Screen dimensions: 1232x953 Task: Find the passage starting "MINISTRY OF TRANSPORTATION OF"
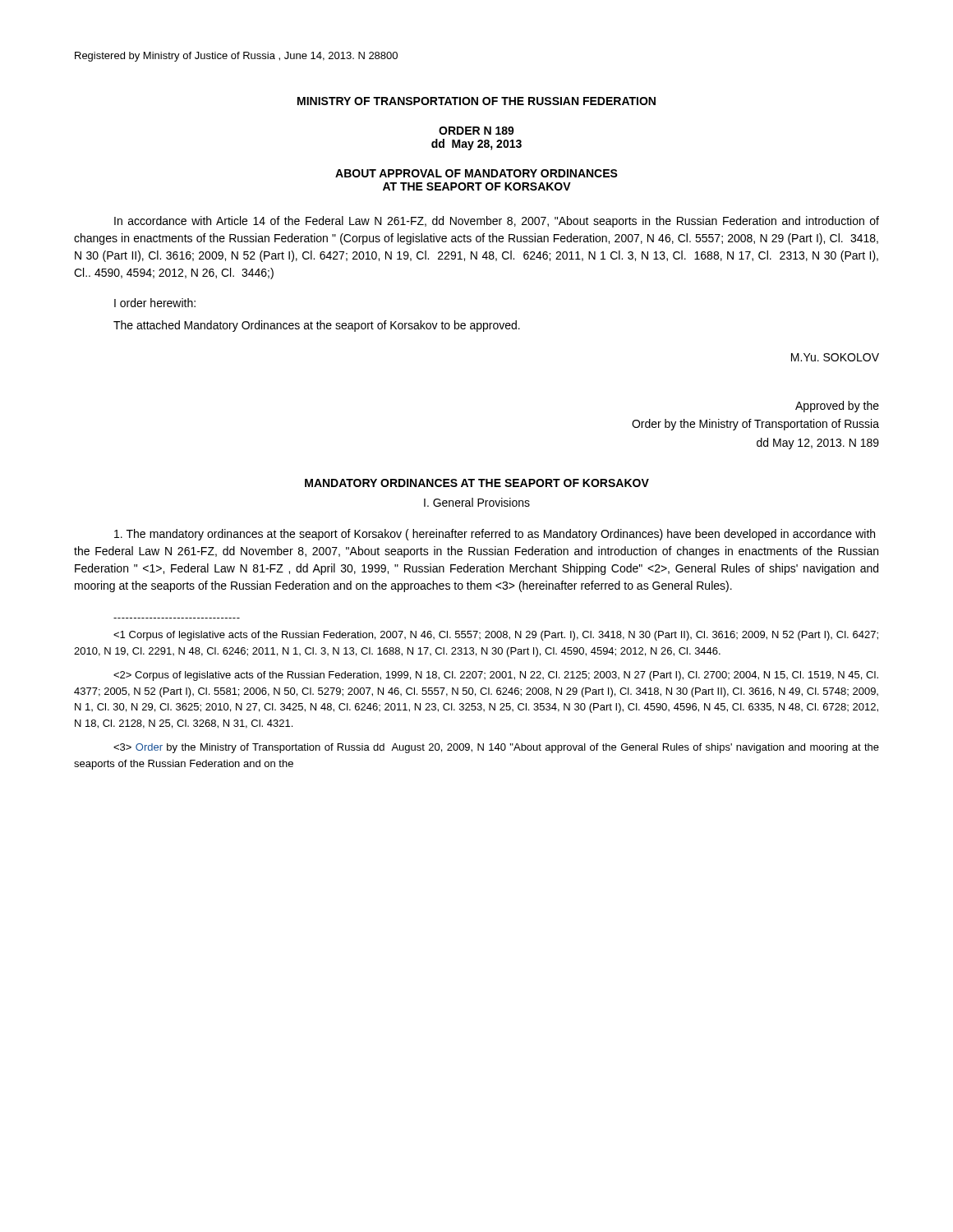[x=476, y=101]
